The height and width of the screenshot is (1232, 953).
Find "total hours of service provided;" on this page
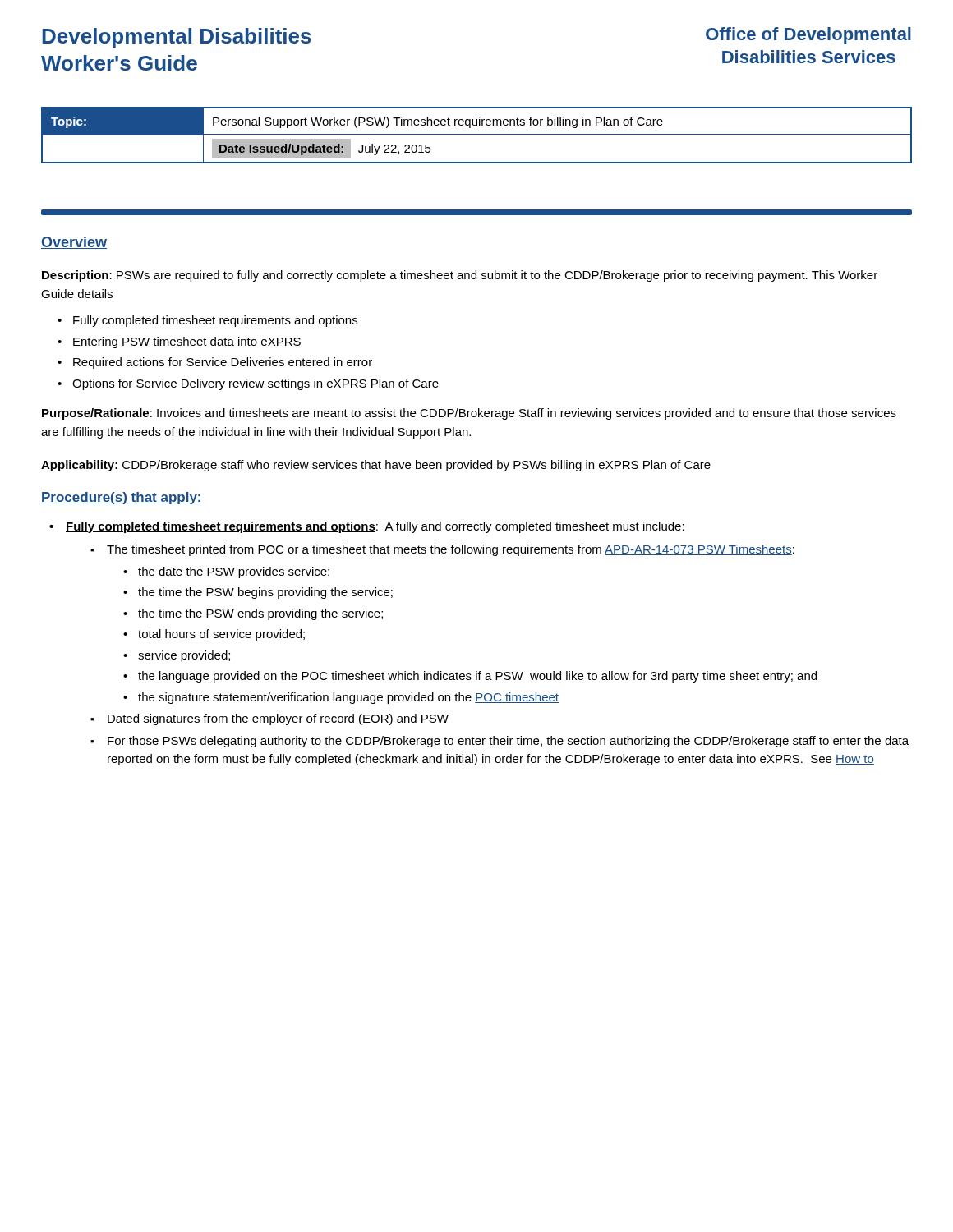point(222,634)
